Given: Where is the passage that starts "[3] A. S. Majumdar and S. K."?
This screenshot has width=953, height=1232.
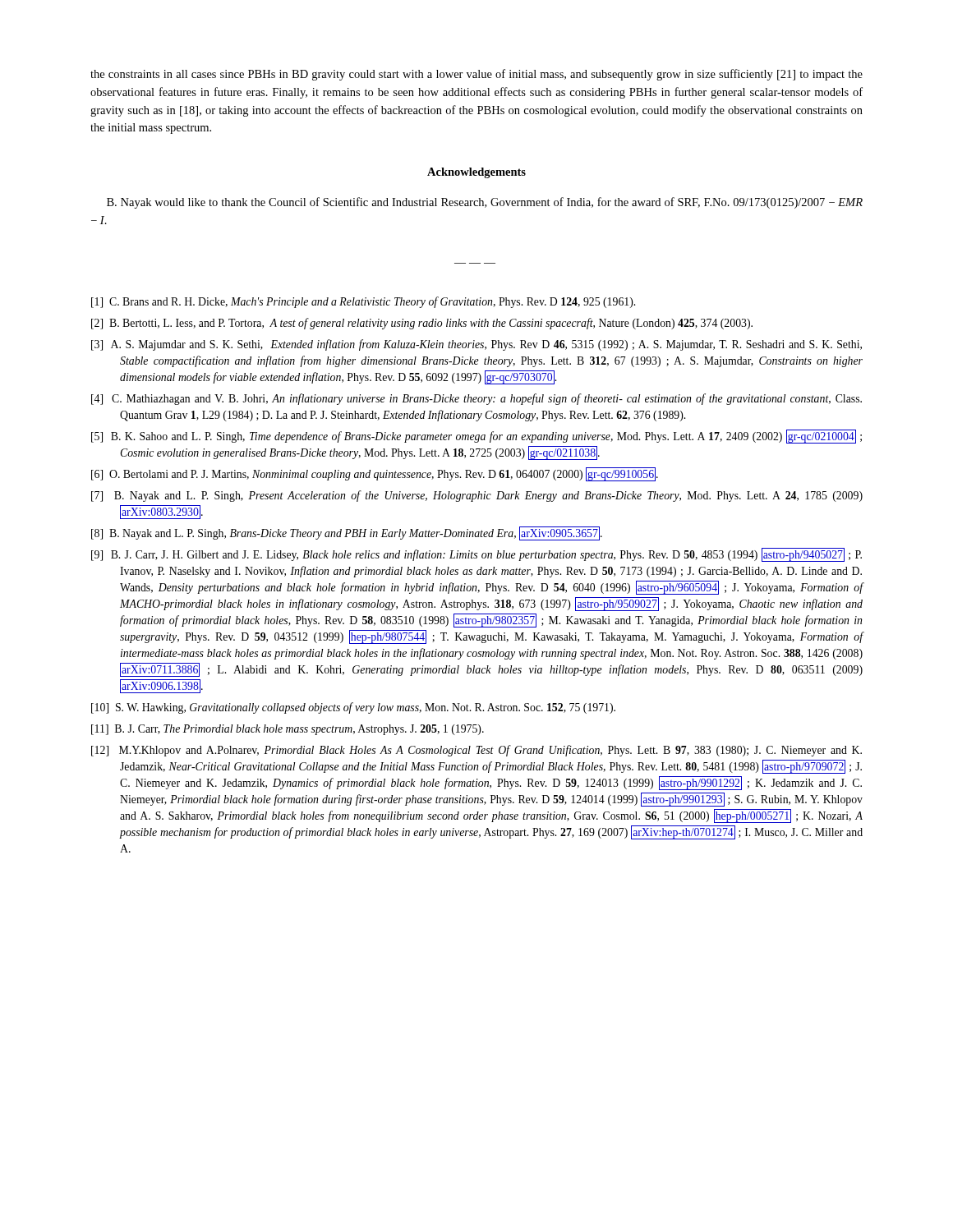Looking at the screenshot, I should (476, 361).
